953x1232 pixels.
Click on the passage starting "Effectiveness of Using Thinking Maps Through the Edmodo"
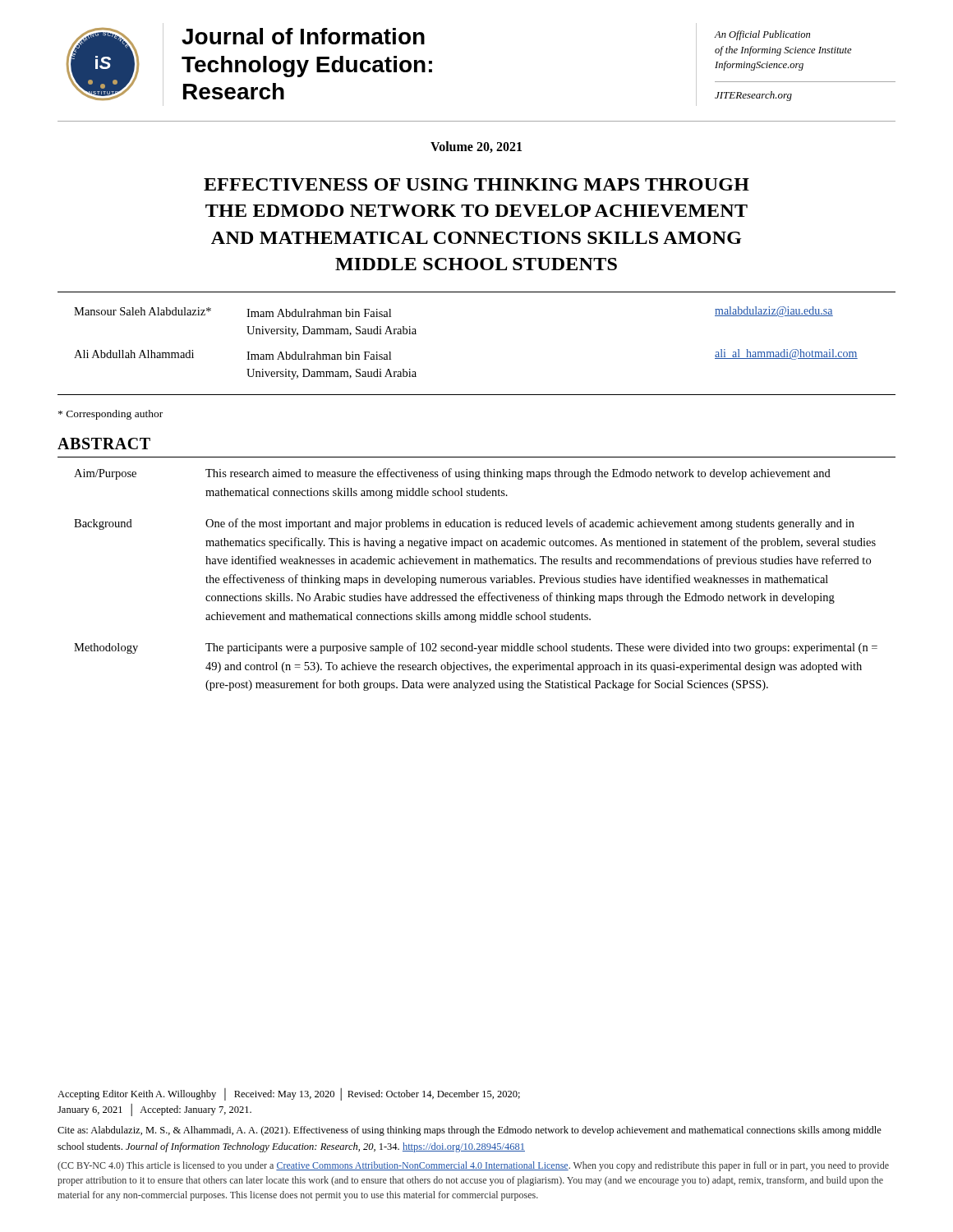point(476,224)
